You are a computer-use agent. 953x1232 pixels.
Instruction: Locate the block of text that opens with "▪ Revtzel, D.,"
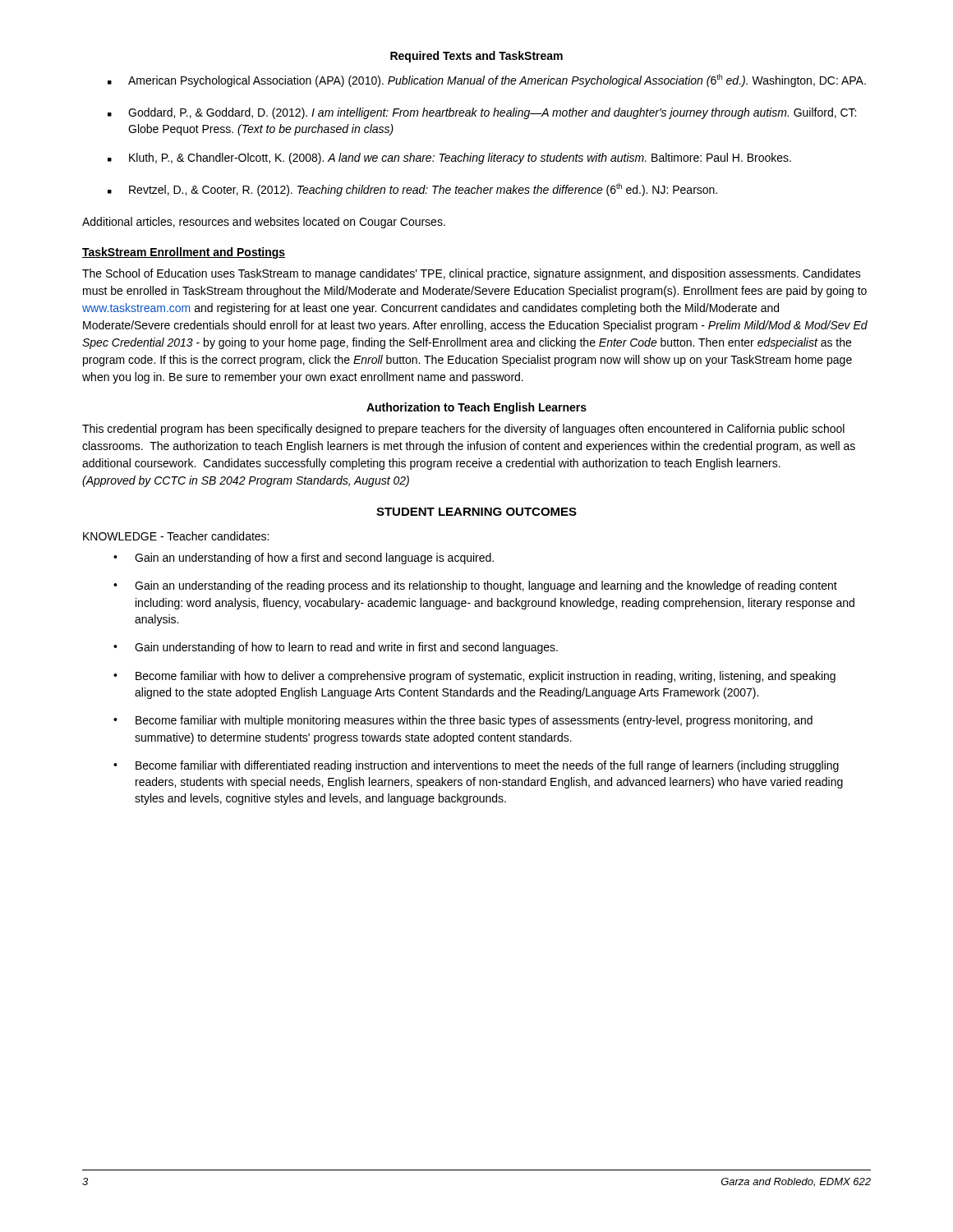click(489, 192)
